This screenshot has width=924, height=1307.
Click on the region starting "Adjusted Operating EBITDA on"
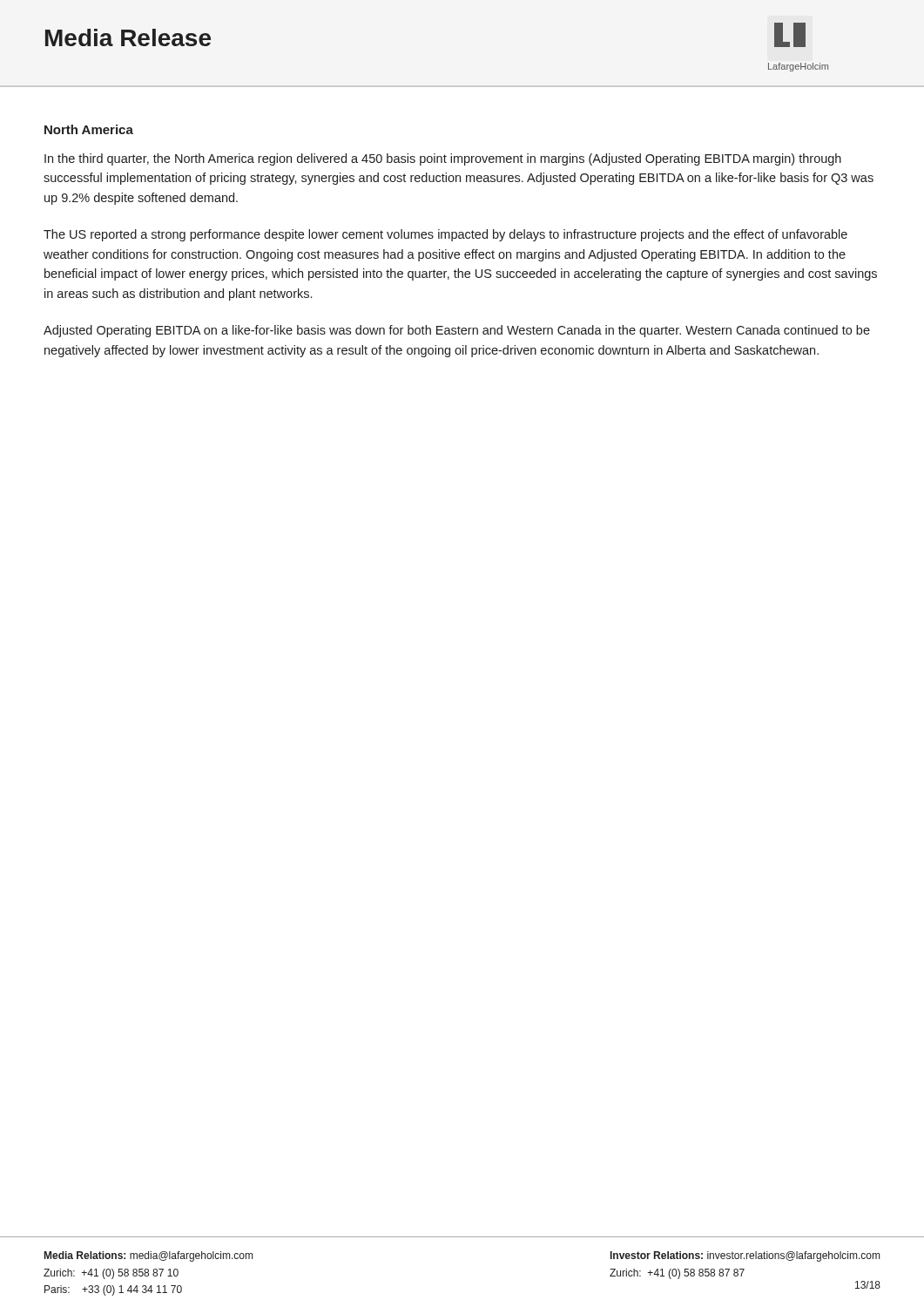[x=457, y=340]
